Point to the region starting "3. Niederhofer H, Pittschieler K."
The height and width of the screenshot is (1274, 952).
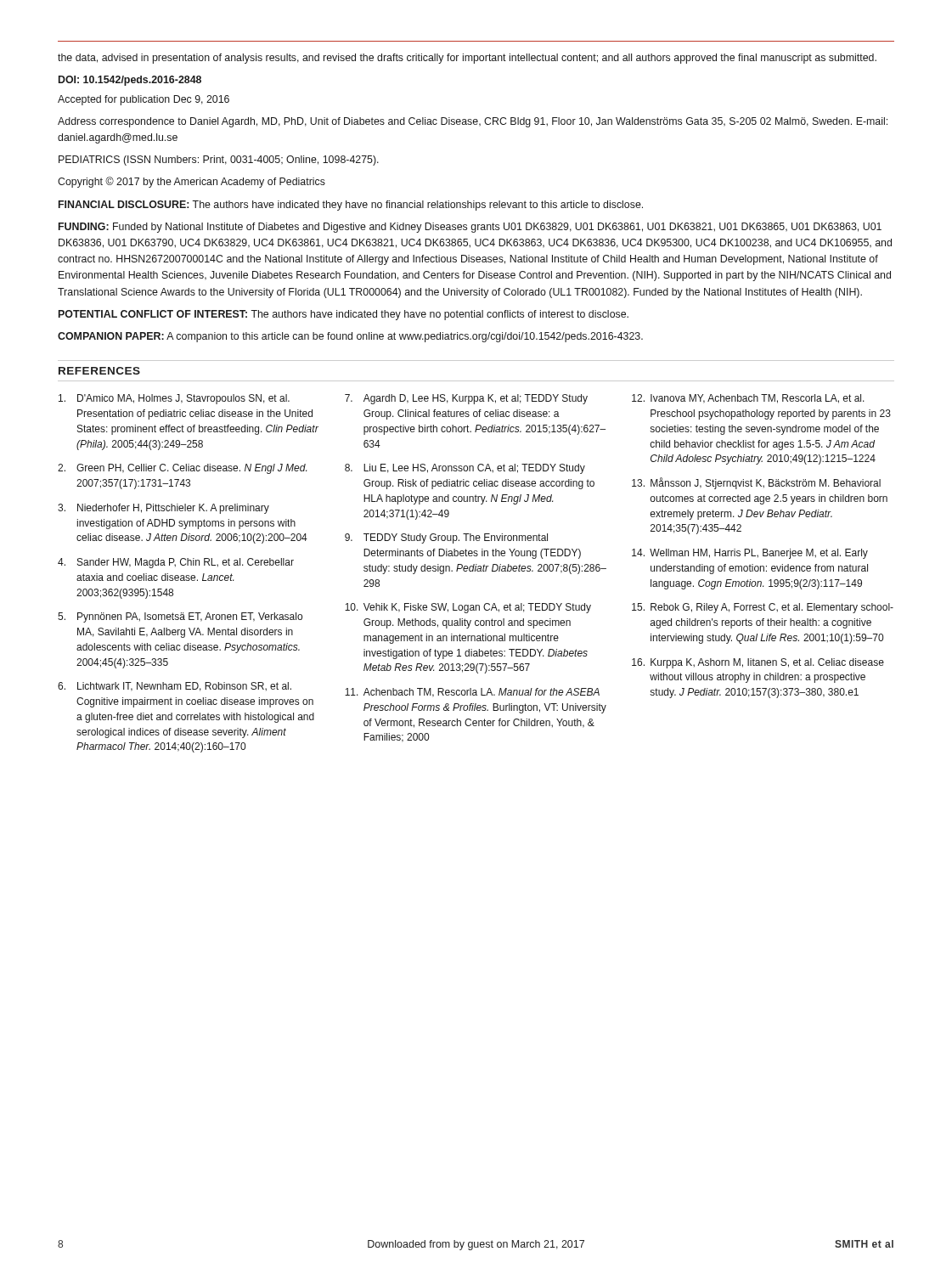[189, 524]
